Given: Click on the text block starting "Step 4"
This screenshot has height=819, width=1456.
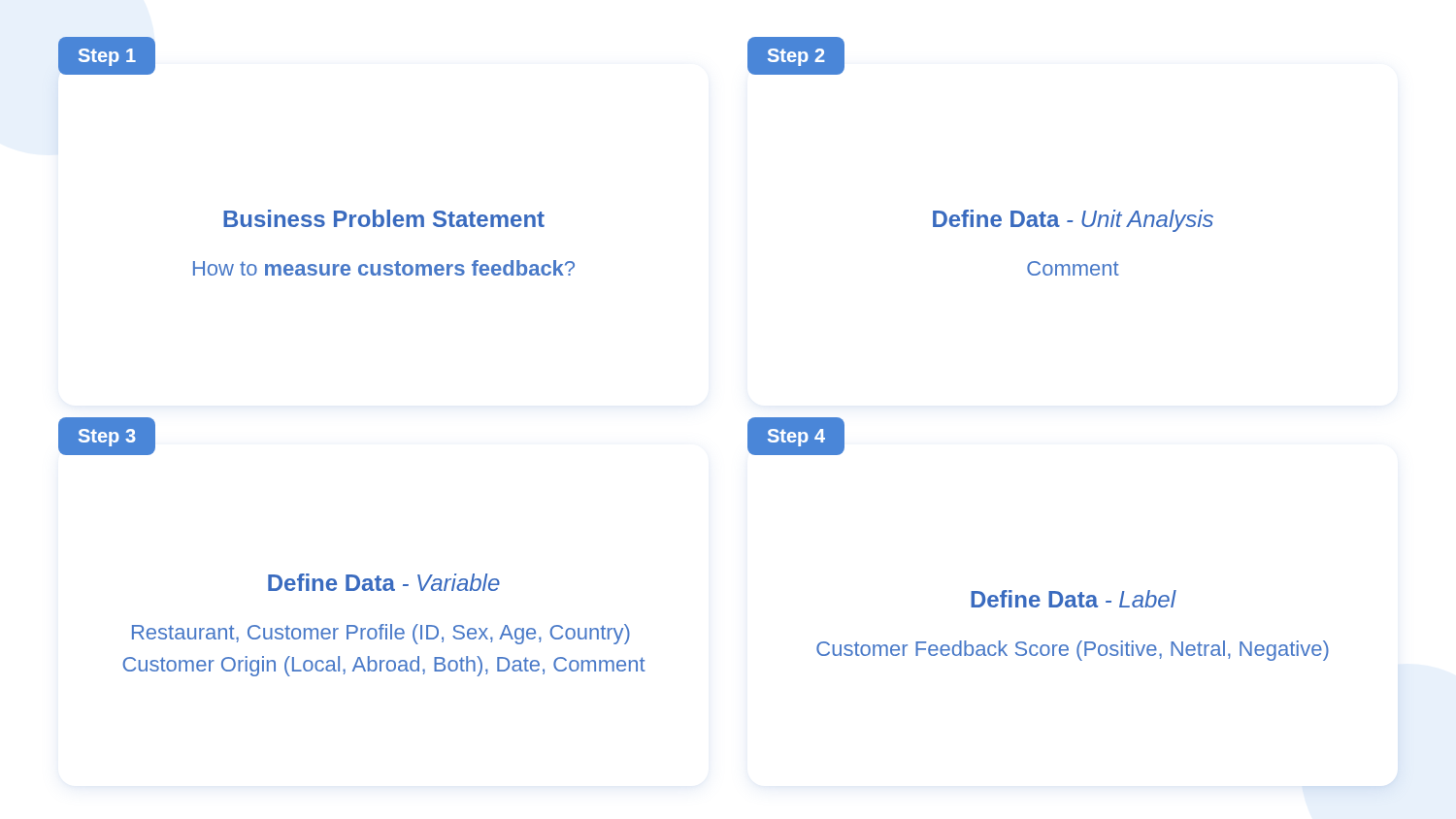Looking at the screenshot, I should click(x=796, y=436).
